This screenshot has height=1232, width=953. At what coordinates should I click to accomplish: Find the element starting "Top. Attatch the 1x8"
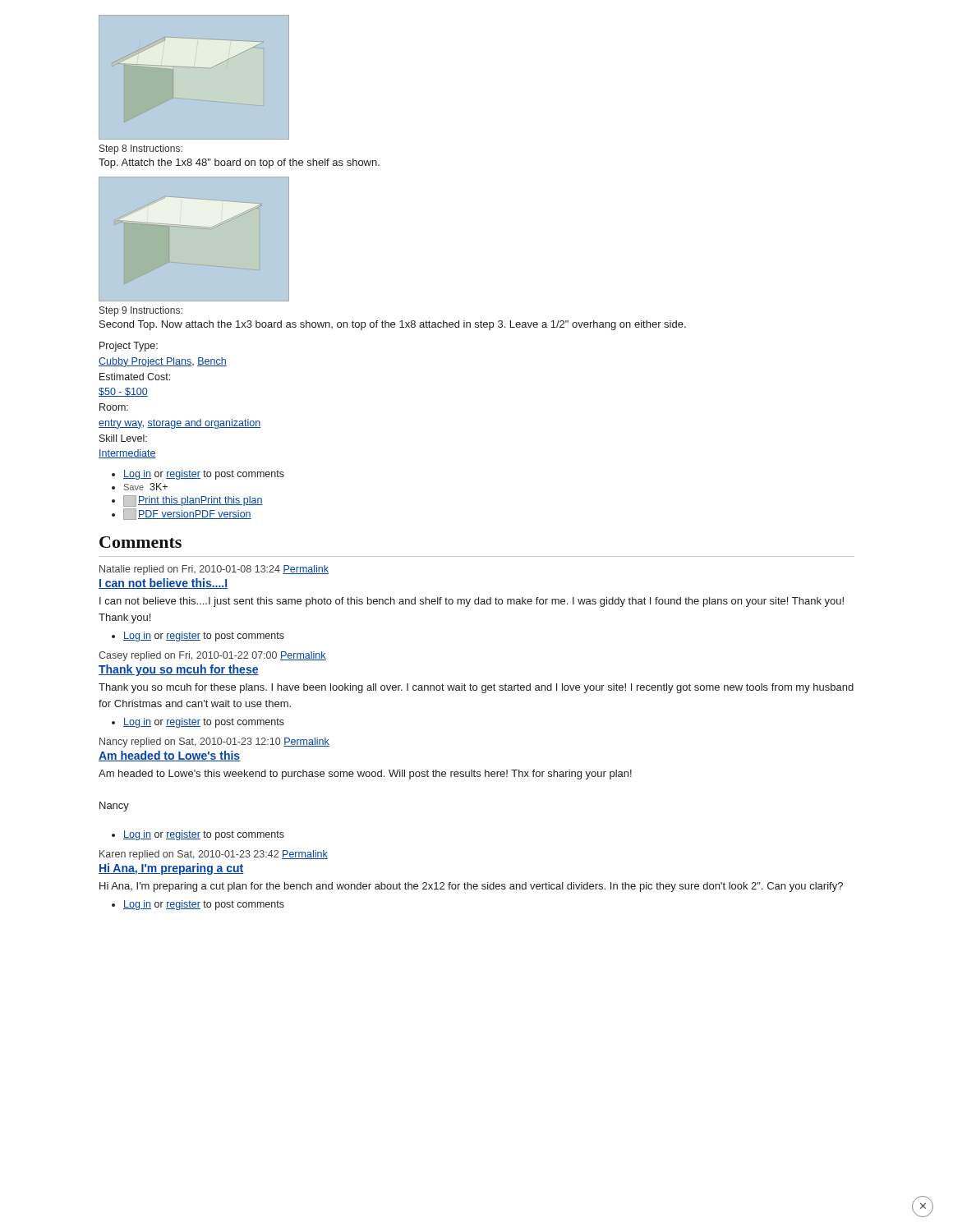(x=239, y=162)
